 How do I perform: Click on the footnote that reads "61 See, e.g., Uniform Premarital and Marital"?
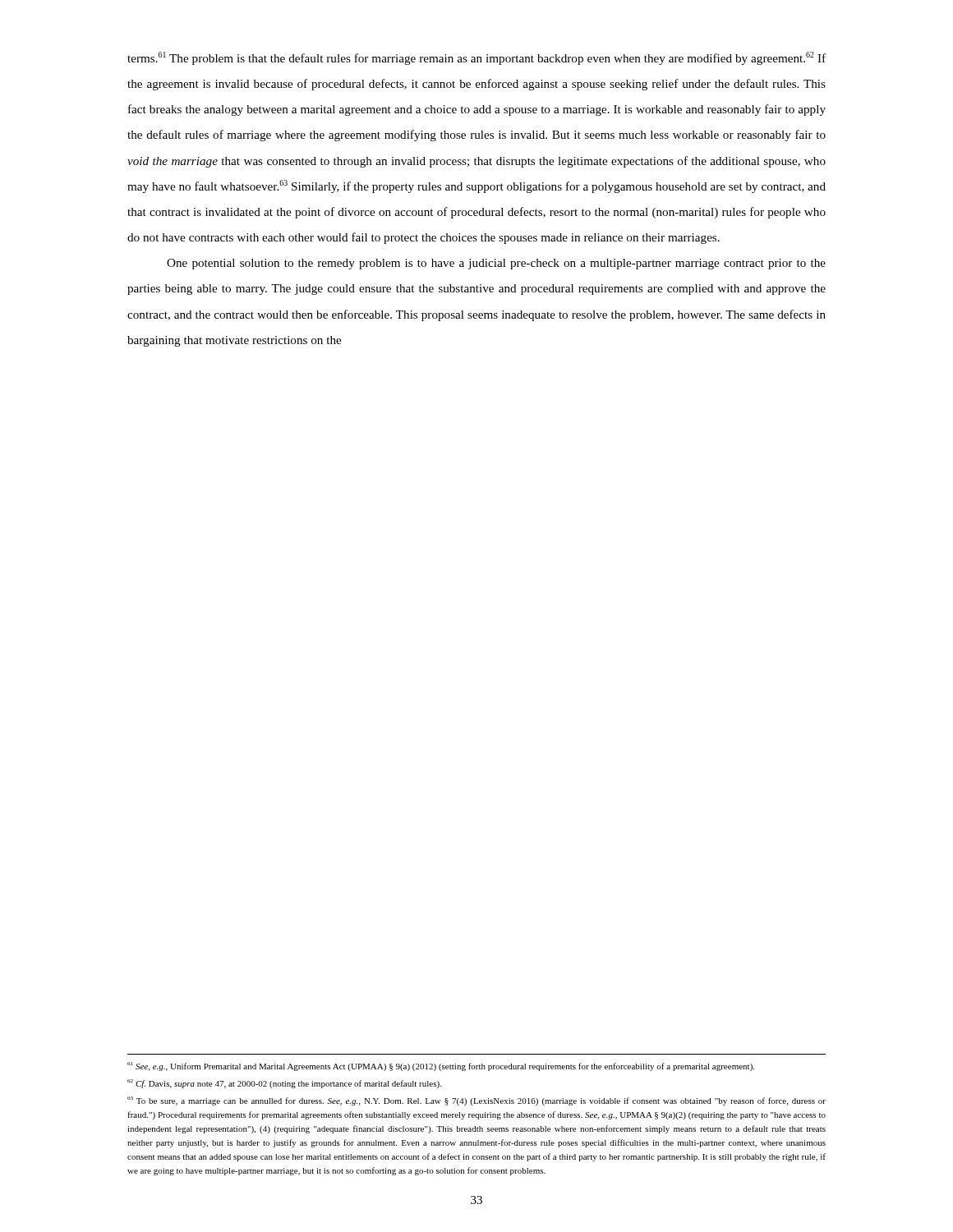[476, 1119]
